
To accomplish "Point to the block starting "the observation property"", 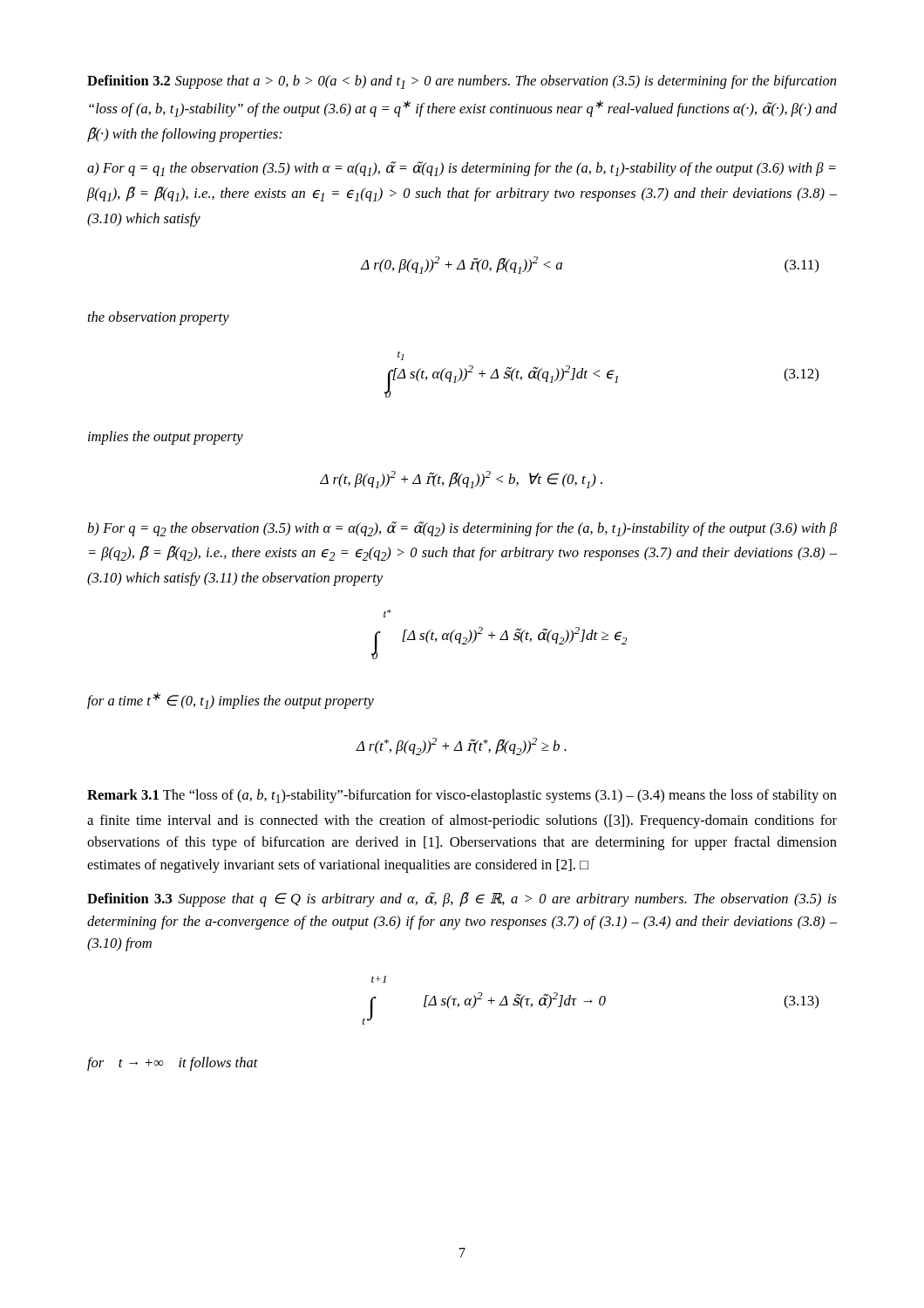I will [159, 318].
